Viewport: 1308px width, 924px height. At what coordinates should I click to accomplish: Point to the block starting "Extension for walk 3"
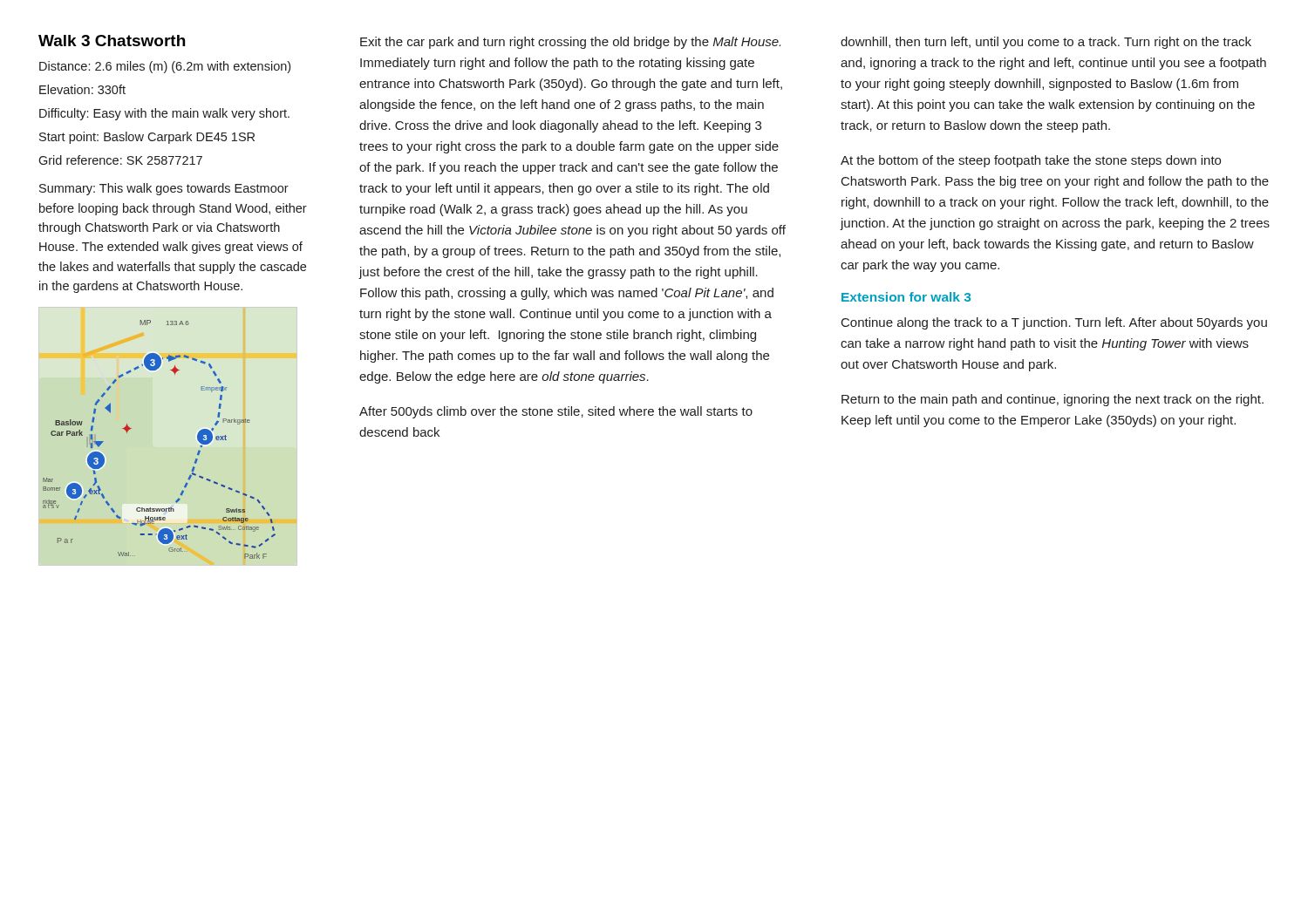906,297
